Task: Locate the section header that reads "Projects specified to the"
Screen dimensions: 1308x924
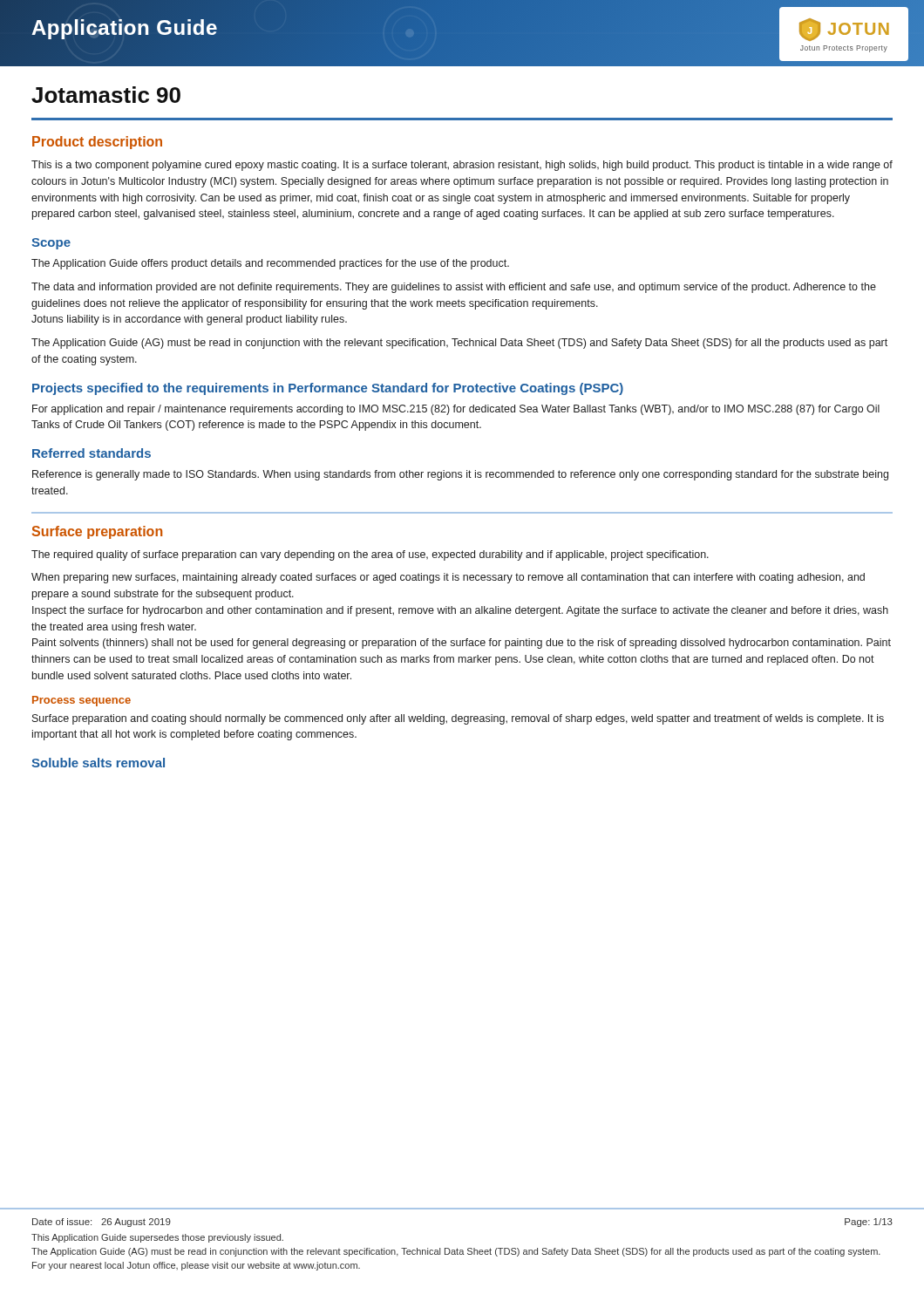Action: [328, 387]
